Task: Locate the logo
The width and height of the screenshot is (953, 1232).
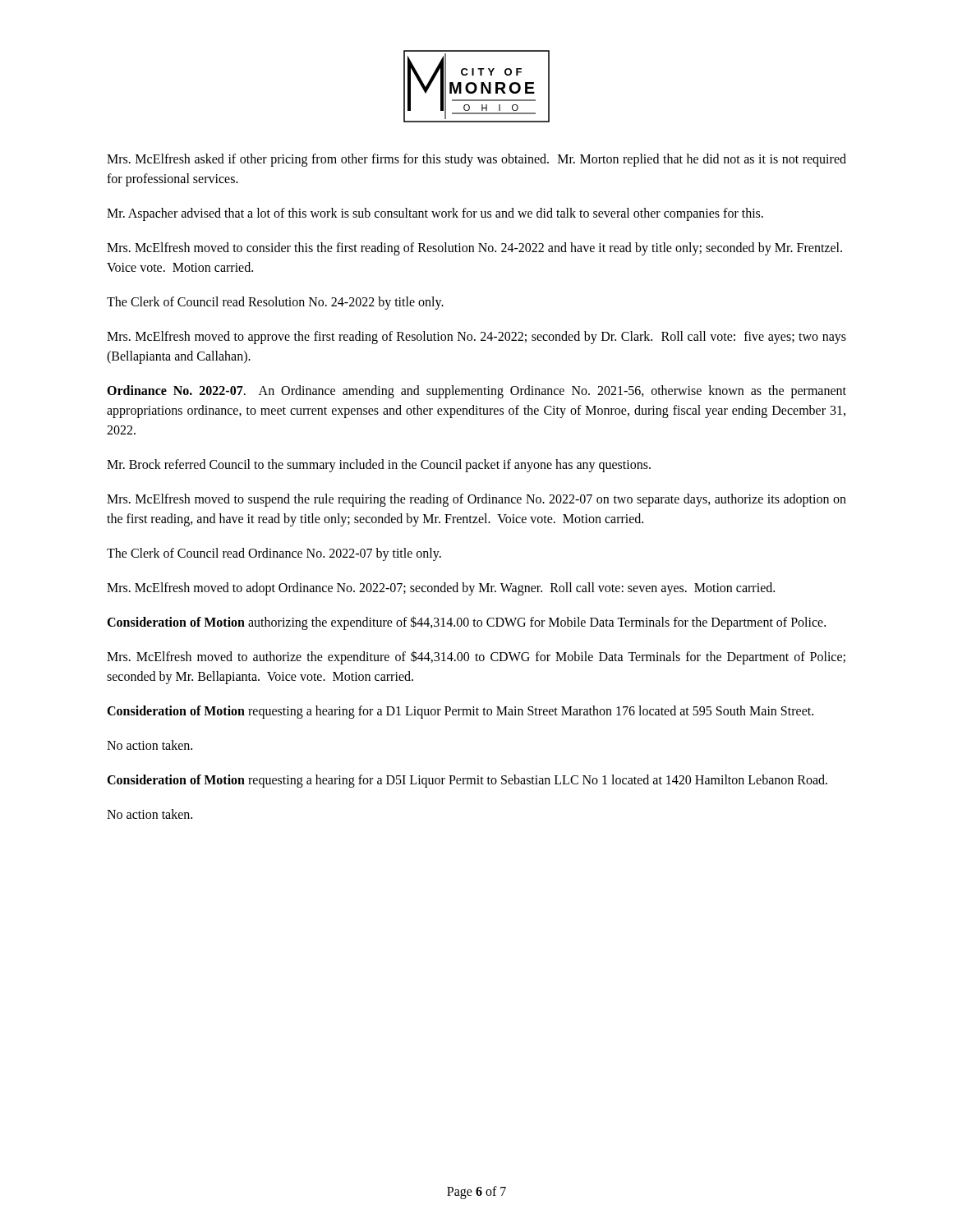Action: (x=476, y=88)
